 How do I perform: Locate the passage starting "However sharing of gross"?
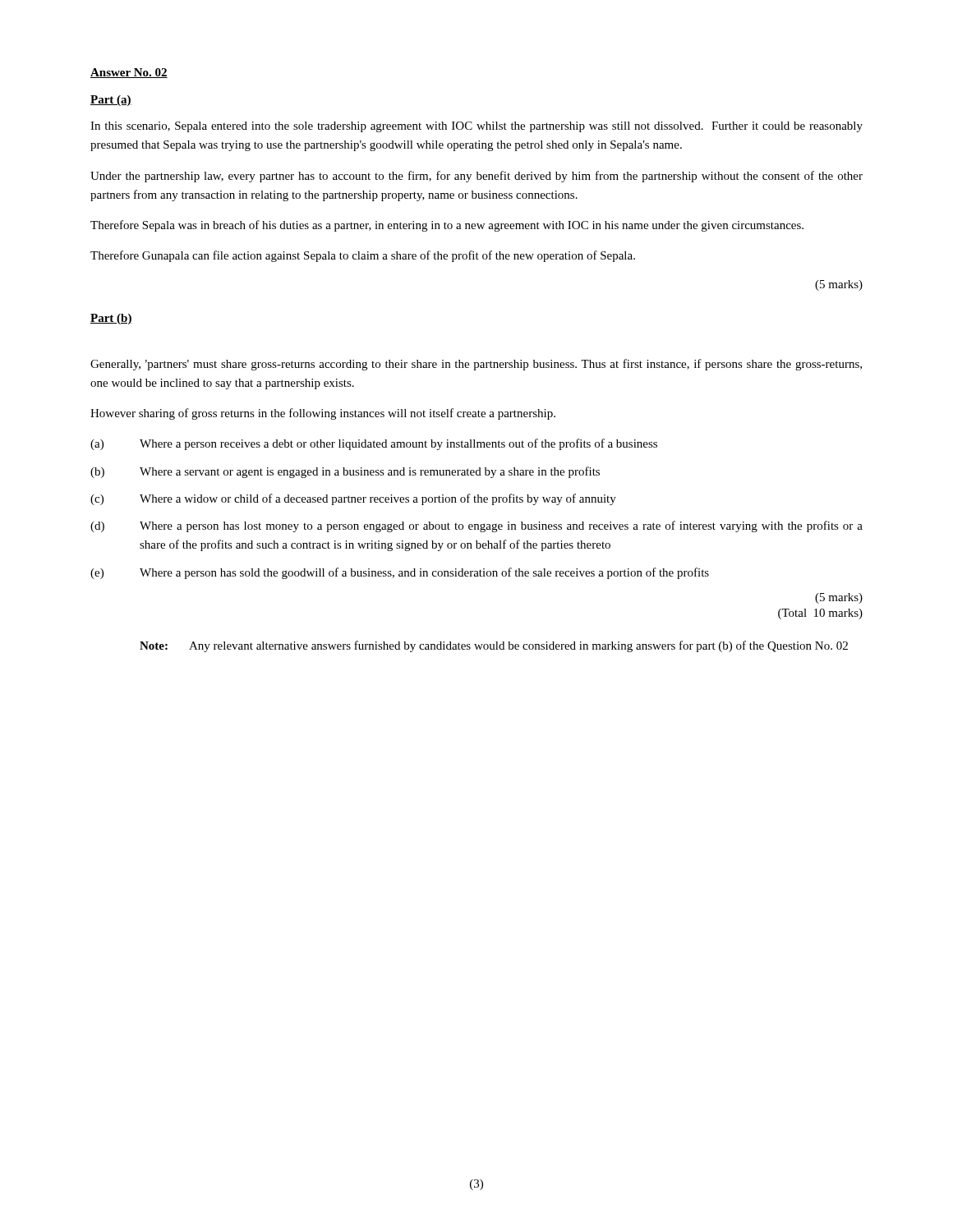(x=323, y=413)
